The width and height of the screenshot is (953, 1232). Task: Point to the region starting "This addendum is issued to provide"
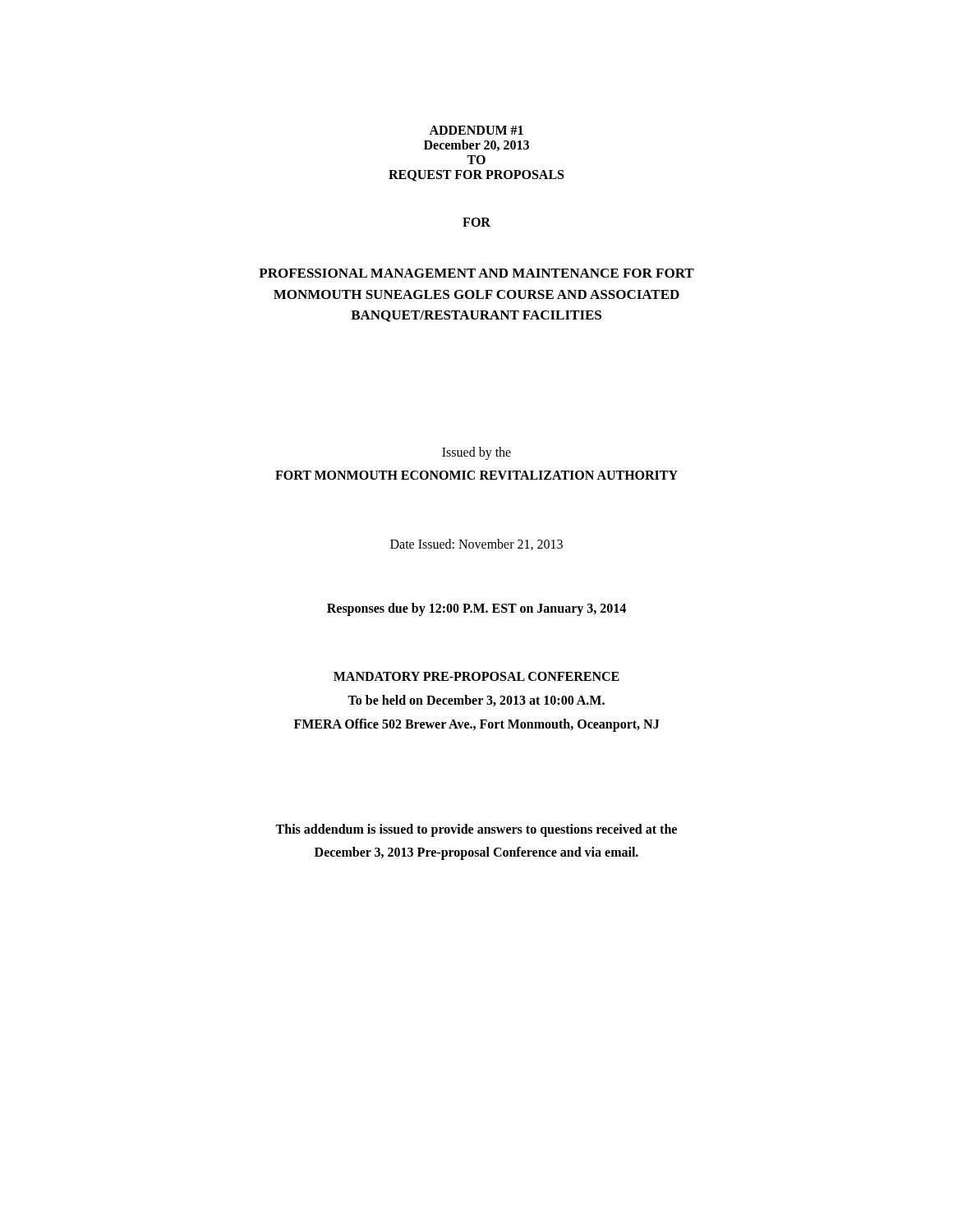tap(476, 841)
